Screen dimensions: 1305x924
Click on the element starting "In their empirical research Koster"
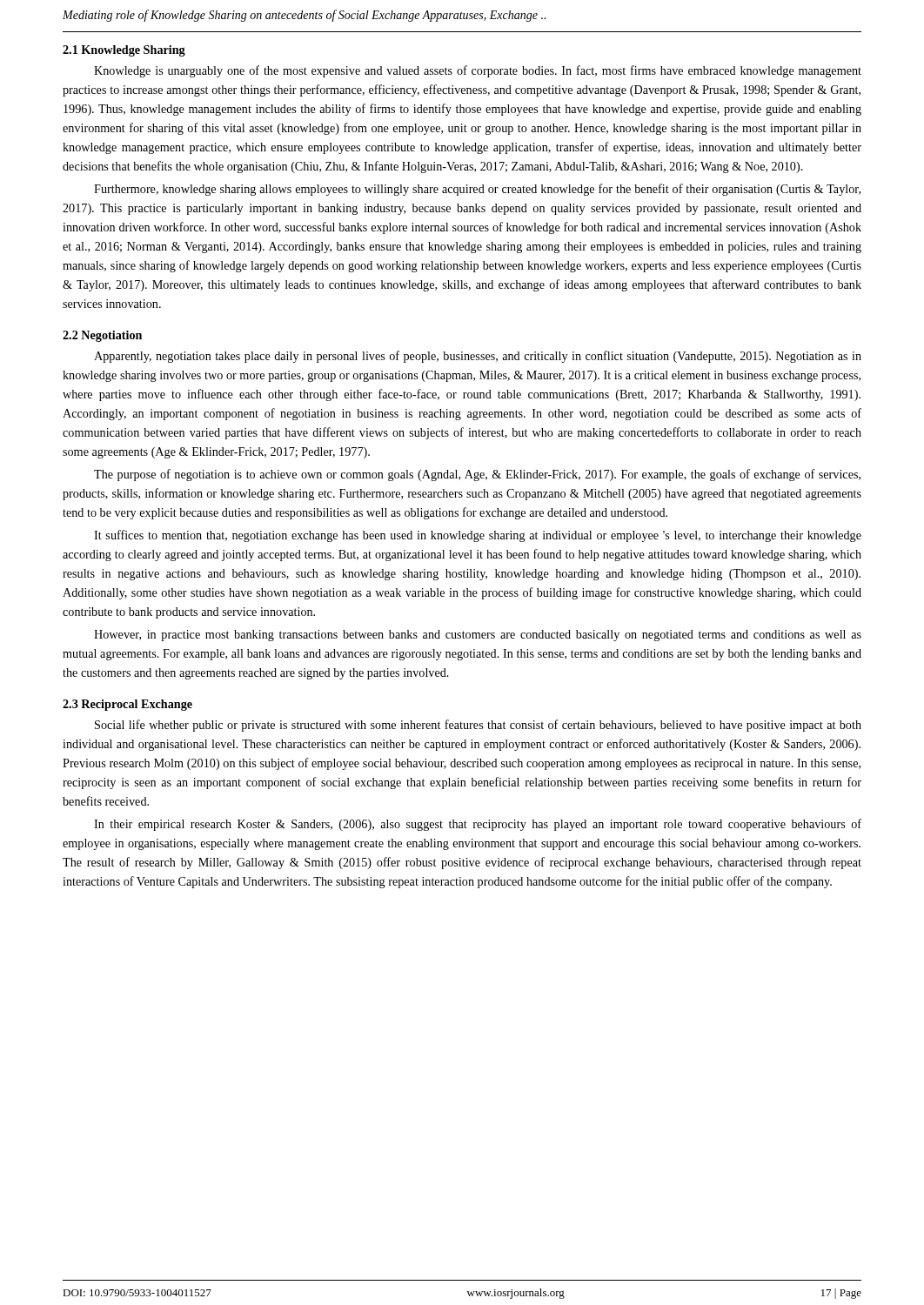tap(462, 853)
